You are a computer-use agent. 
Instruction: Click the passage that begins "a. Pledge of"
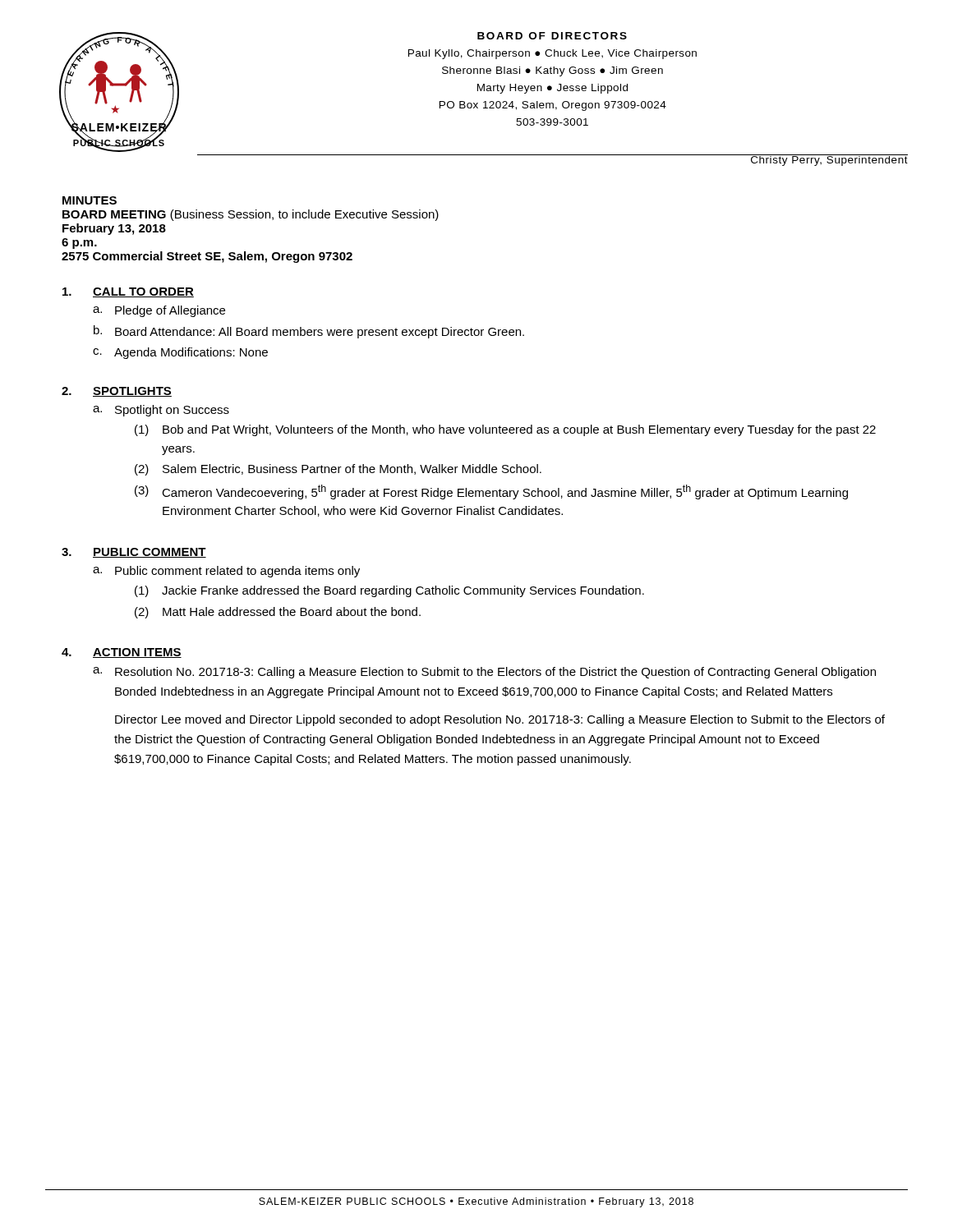159,311
